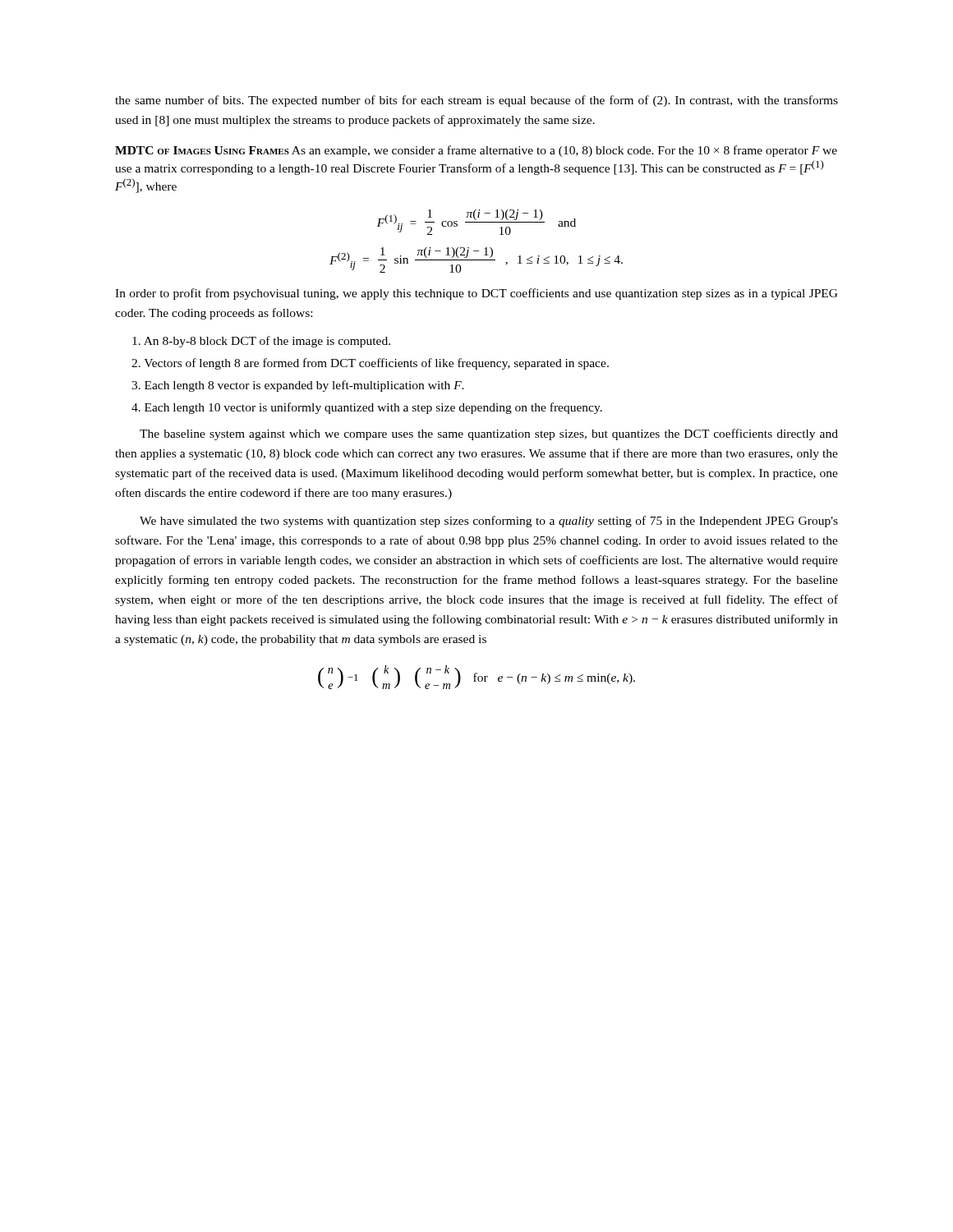Point to the text starting "2. Vectors of length 8 are formed from"

pyautogui.click(x=370, y=363)
